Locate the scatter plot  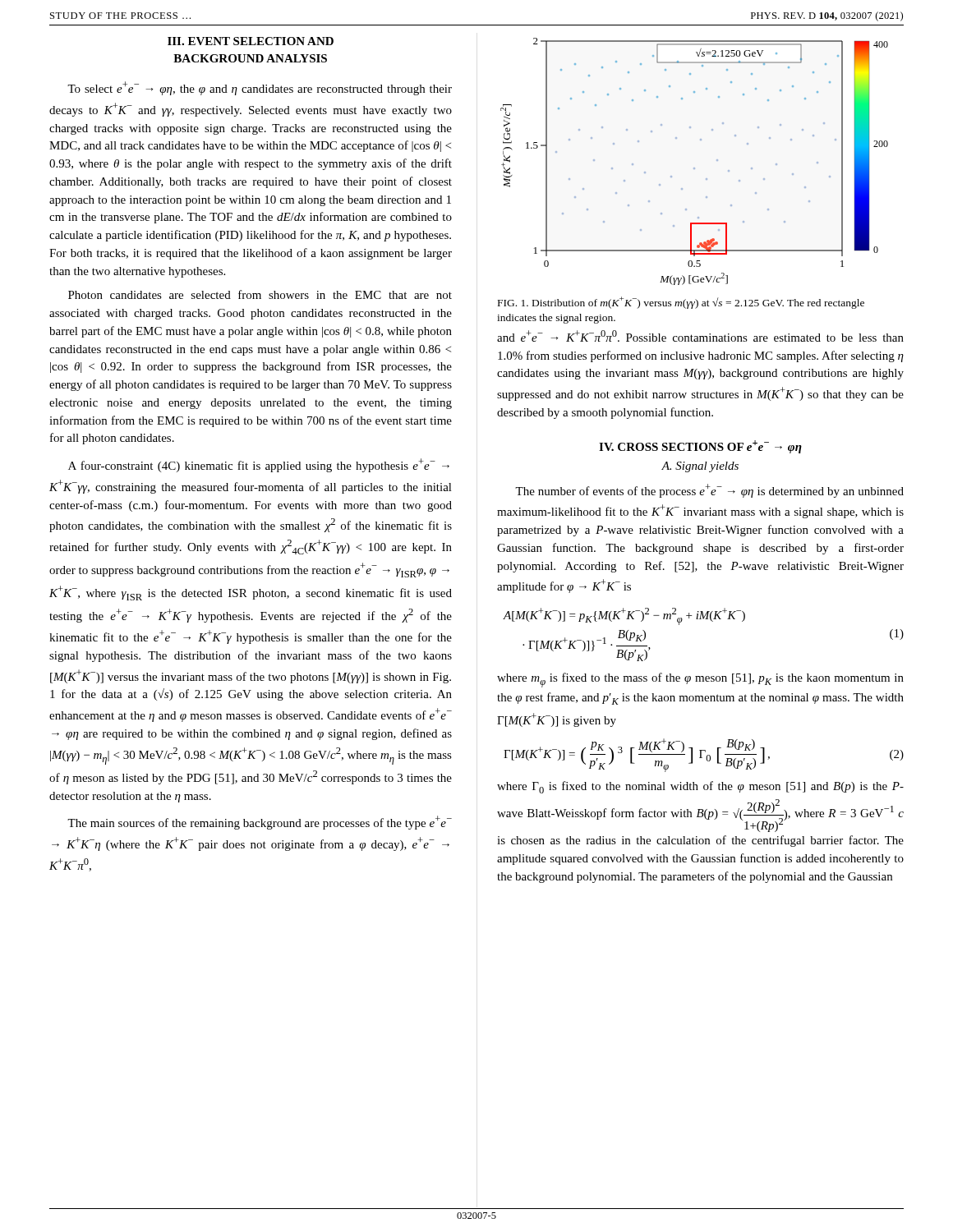point(698,160)
